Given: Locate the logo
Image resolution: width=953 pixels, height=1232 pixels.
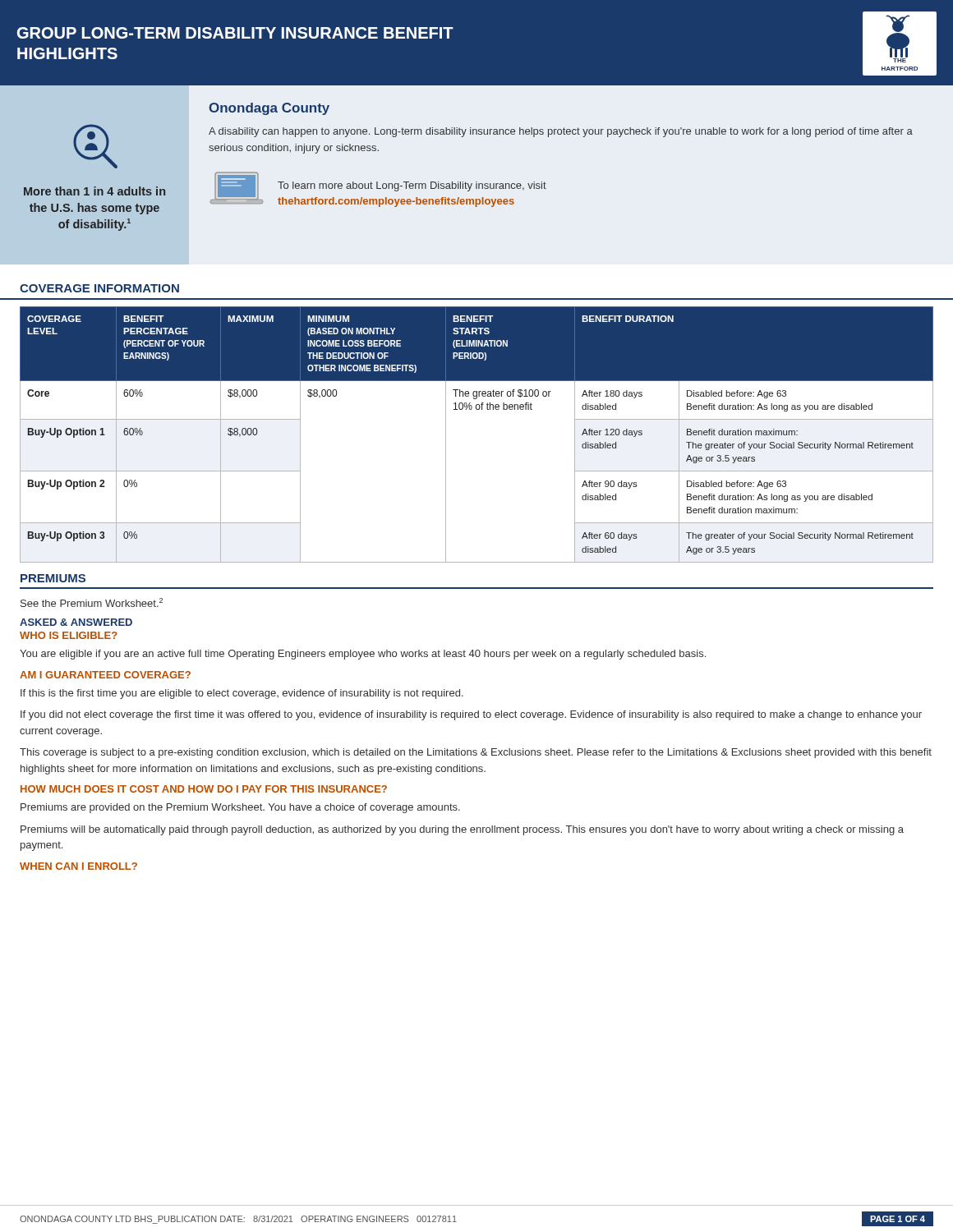Looking at the screenshot, I should (x=900, y=43).
